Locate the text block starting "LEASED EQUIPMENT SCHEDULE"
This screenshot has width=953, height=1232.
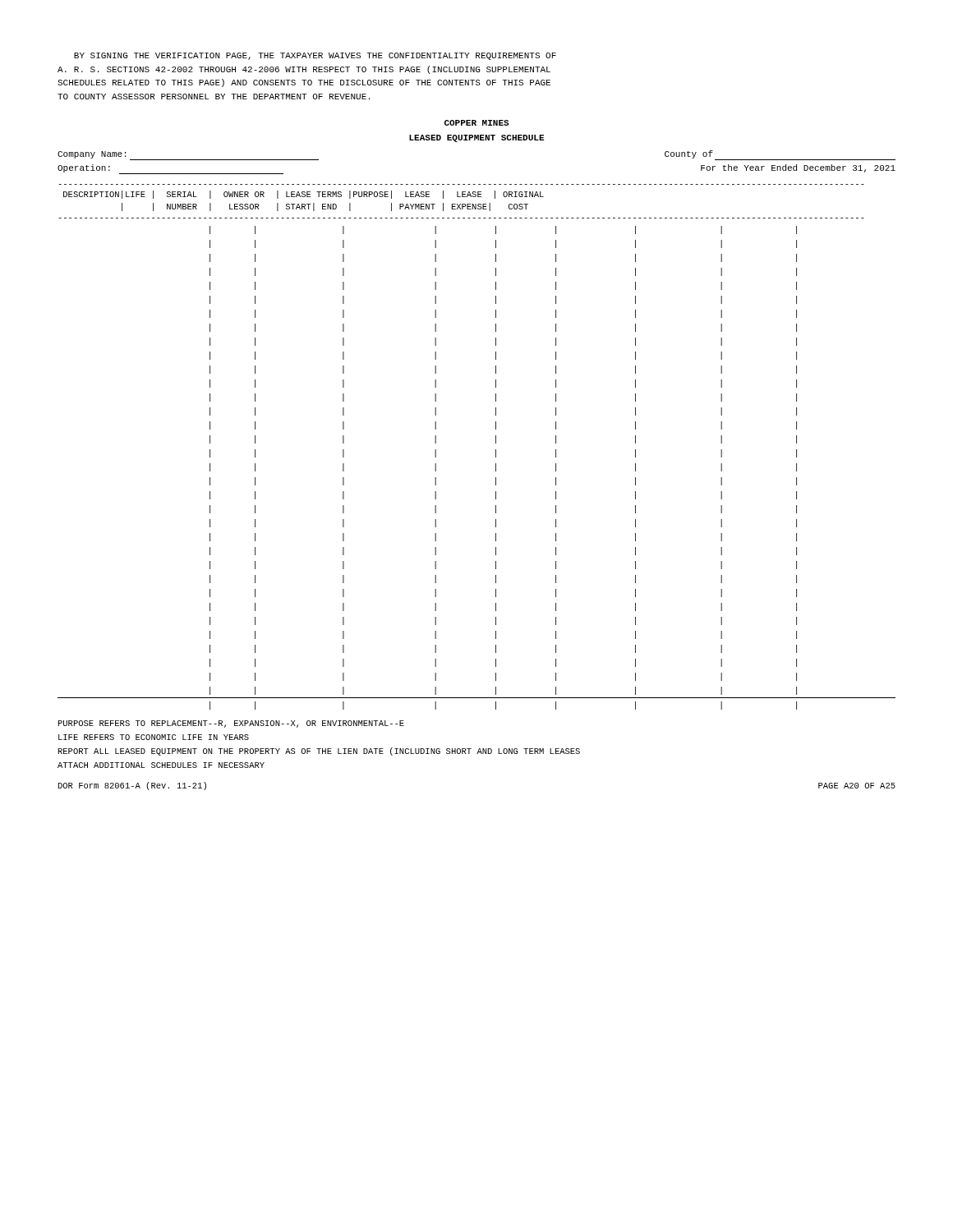[476, 138]
